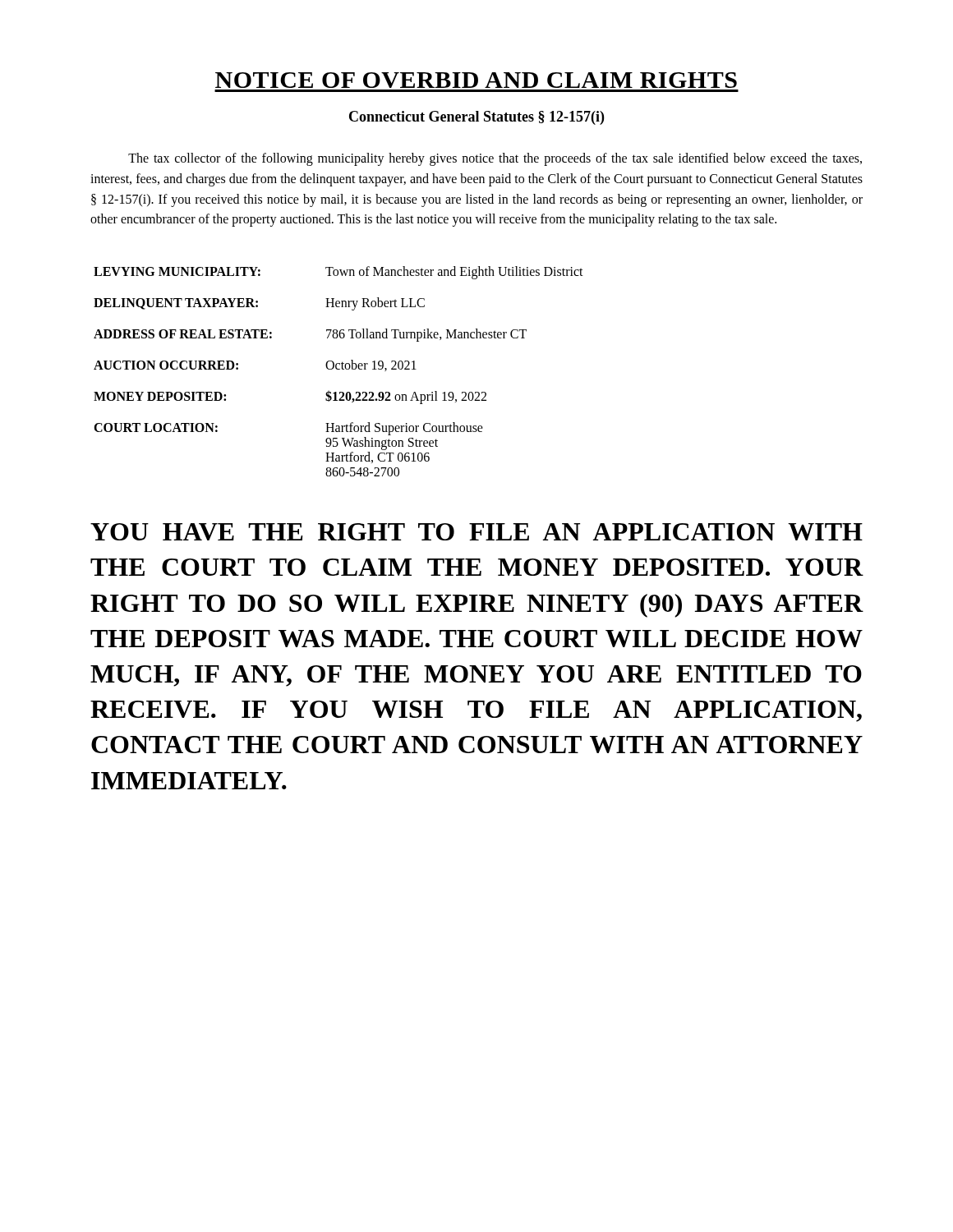Click the passage that begins "YOU HAVE THE RIGHT TO FILE"

[476, 656]
